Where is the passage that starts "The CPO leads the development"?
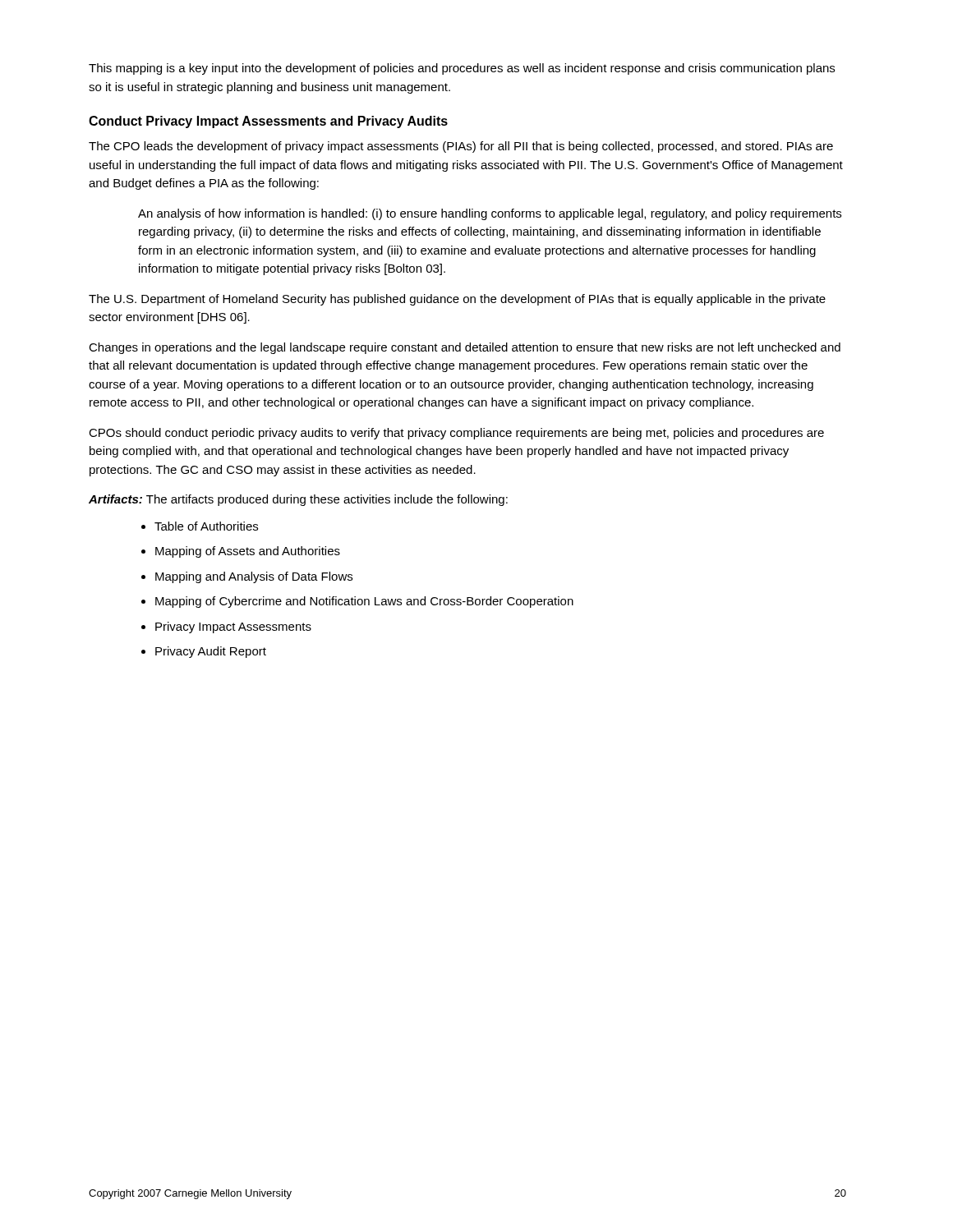This screenshot has height=1232, width=953. pyautogui.click(x=466, y=164)
